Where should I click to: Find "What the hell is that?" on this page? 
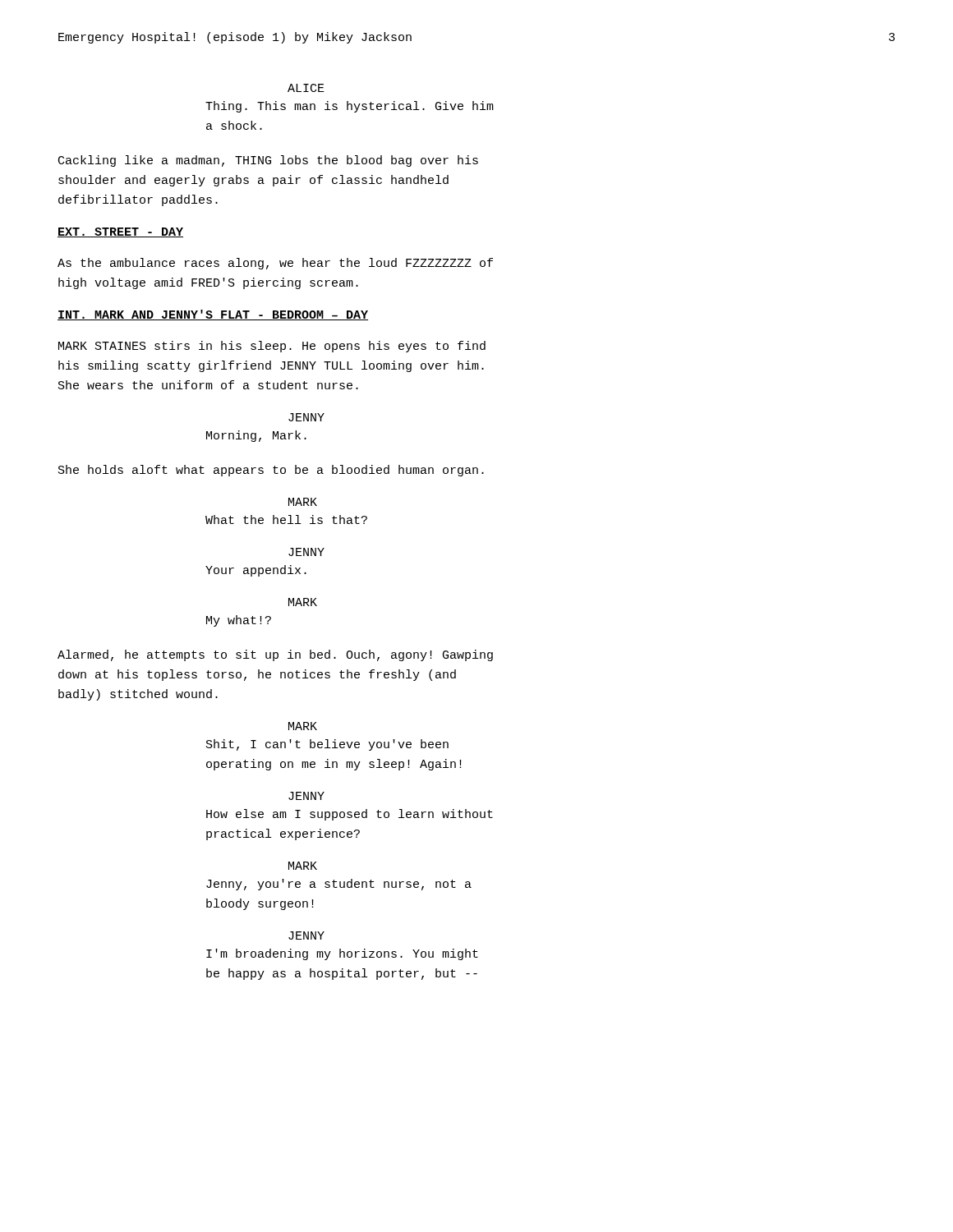(287, 521)
